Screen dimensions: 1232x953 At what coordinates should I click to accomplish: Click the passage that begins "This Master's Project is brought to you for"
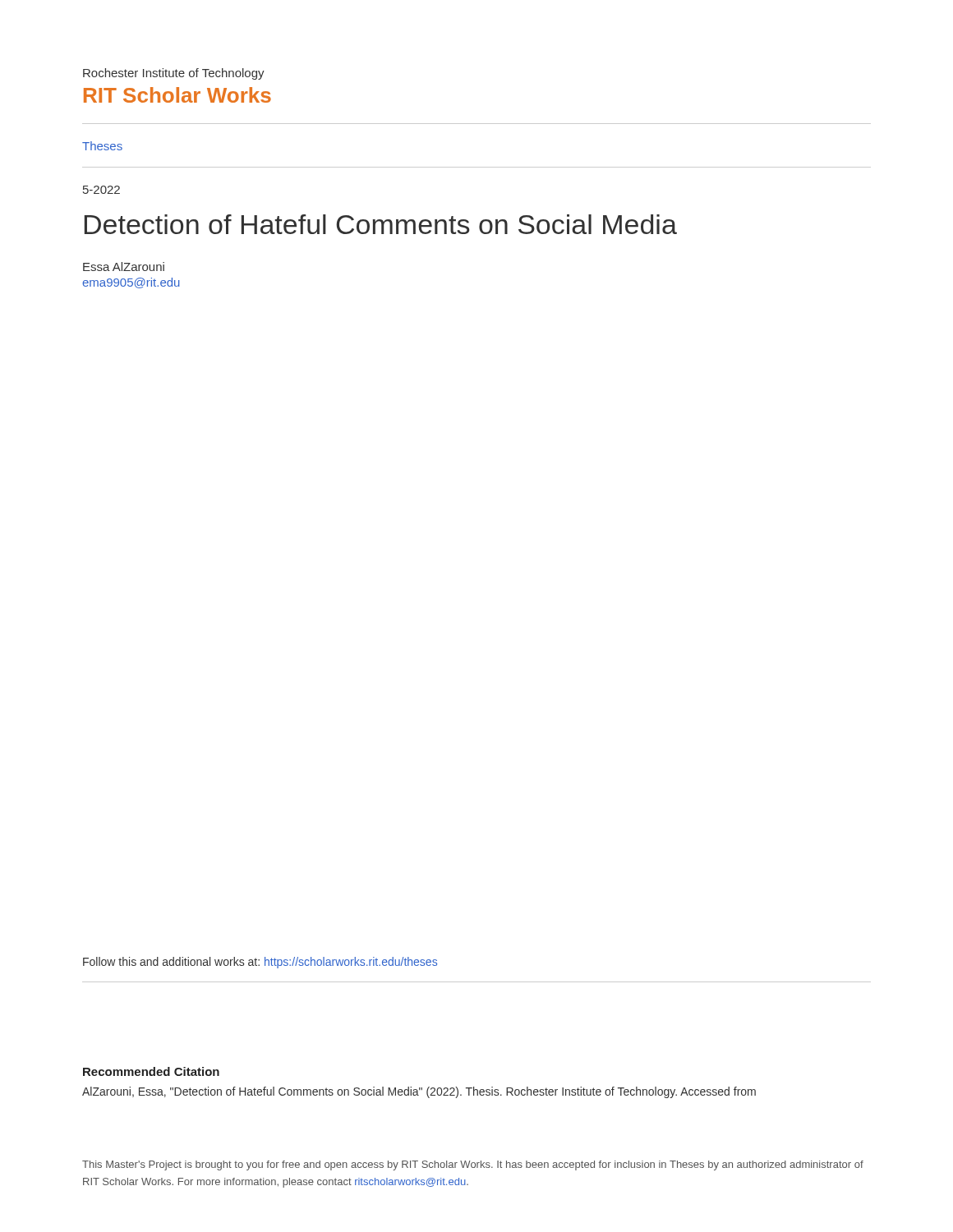pos(476,1174)
